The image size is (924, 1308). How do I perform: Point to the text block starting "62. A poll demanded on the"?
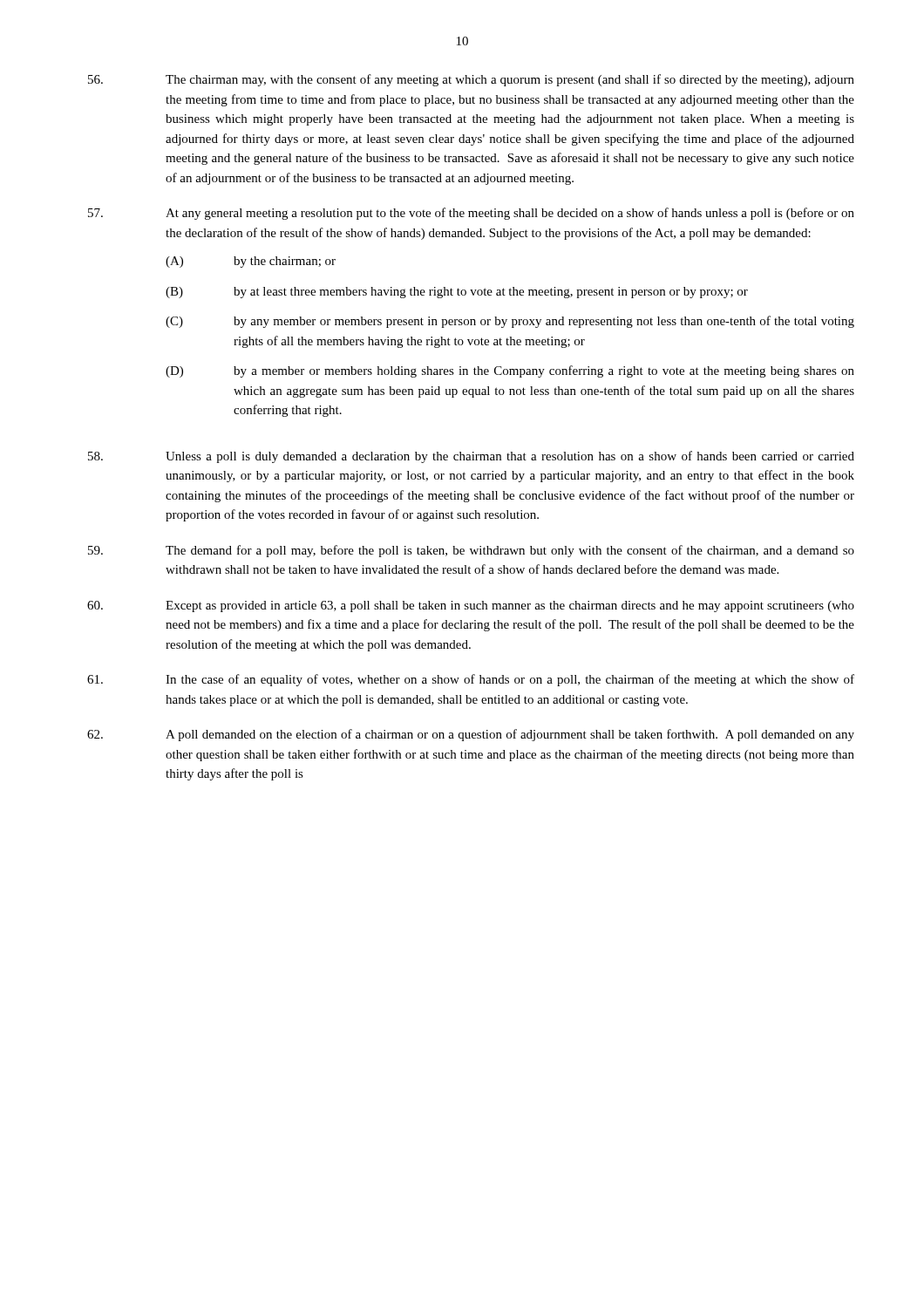click(x=471, y=754)
